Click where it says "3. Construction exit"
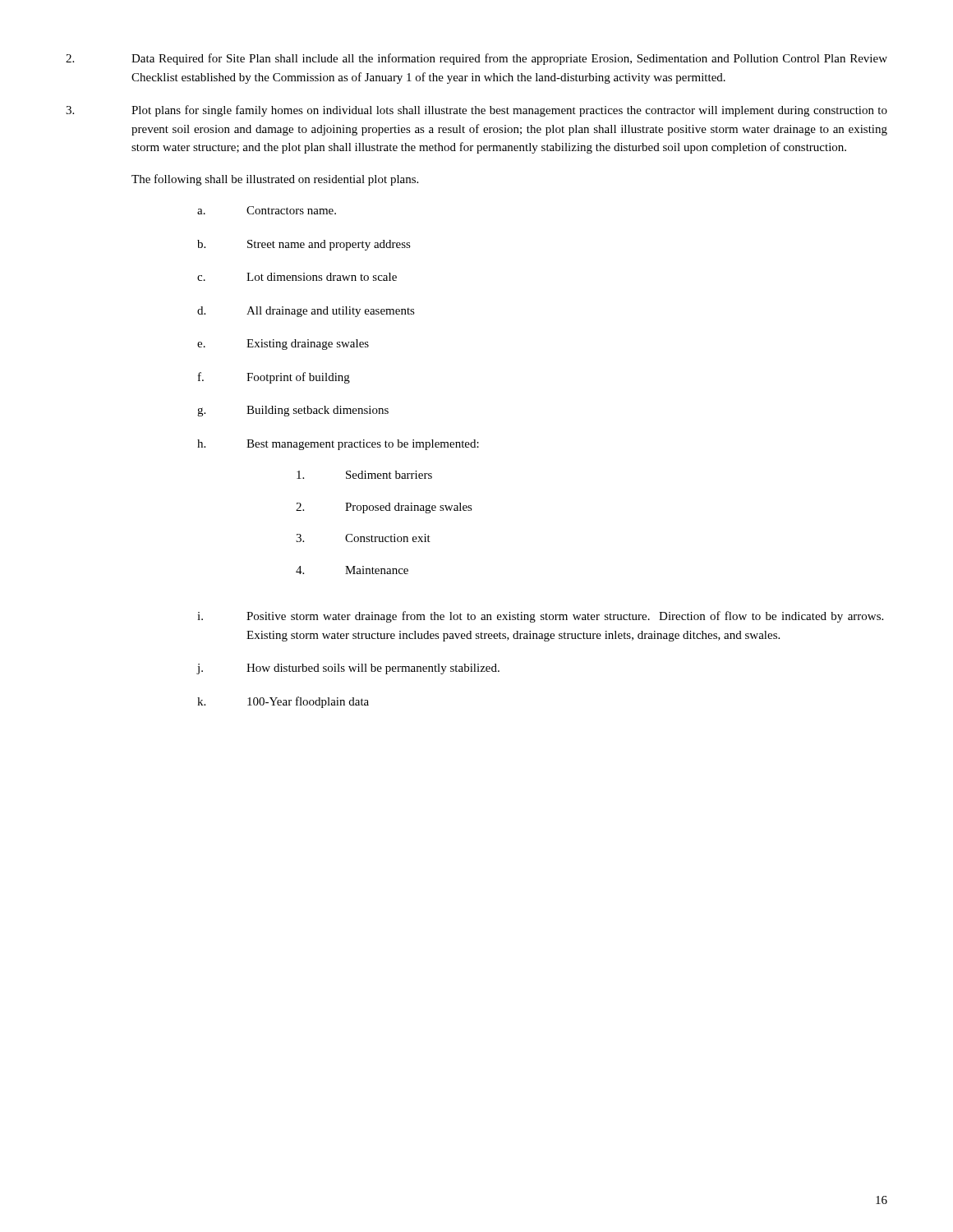This screenshot has width=953, height=1232. coord(363,538)
